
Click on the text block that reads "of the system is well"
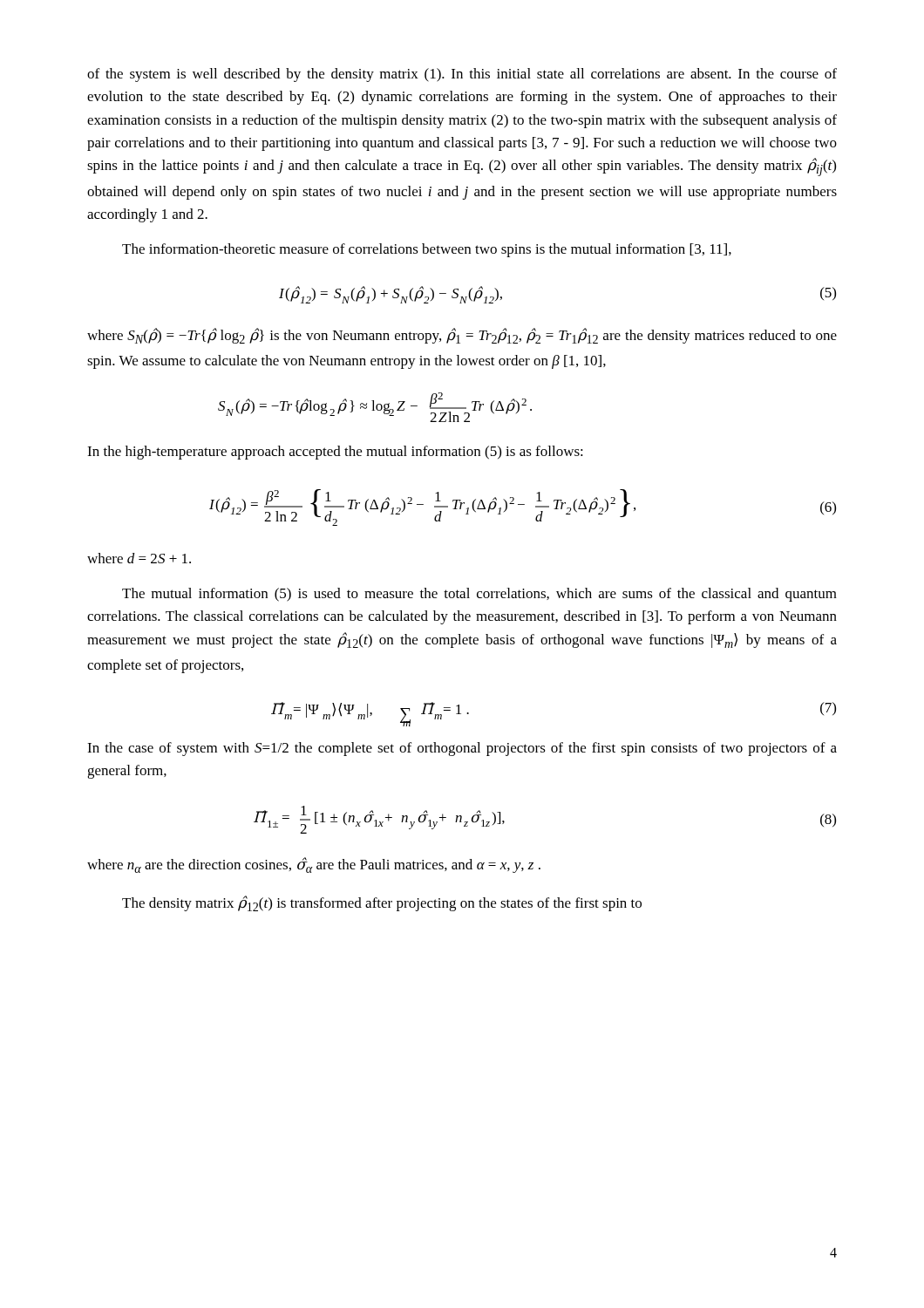pos(462,144)
